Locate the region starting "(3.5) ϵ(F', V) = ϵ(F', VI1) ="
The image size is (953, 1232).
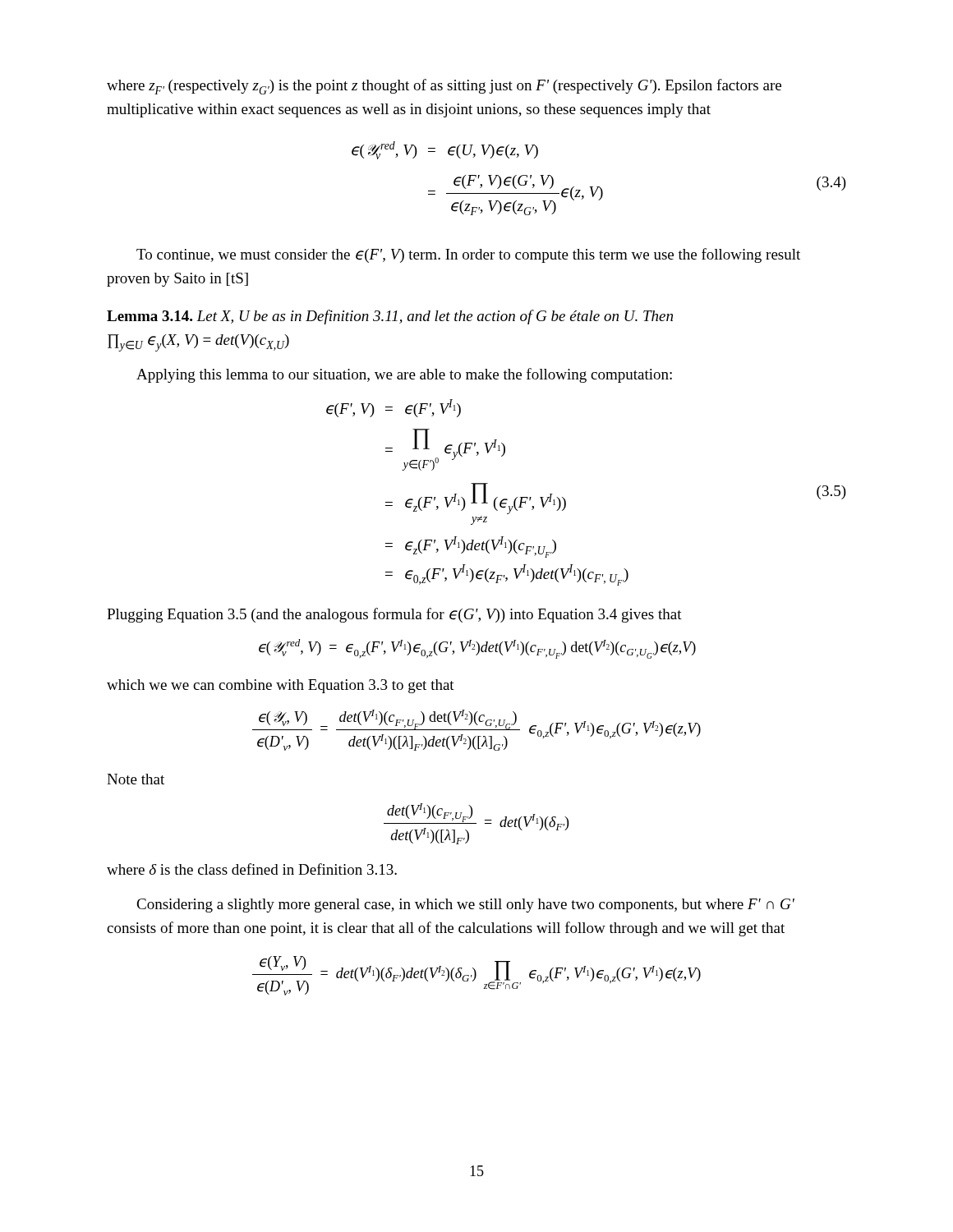(x=394, y=408)
